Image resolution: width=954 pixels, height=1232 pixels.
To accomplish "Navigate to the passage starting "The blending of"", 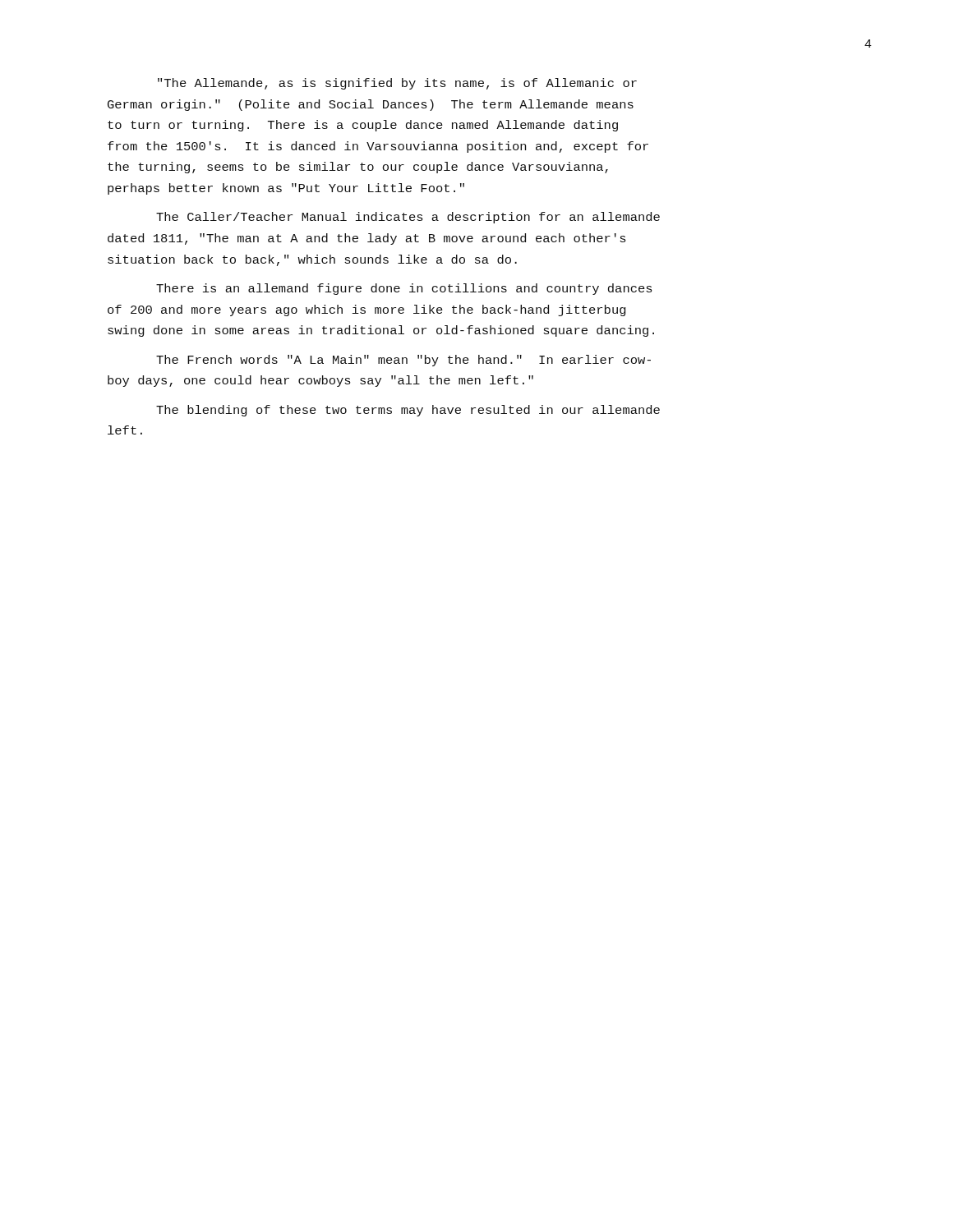I will (x=384, y=421).
